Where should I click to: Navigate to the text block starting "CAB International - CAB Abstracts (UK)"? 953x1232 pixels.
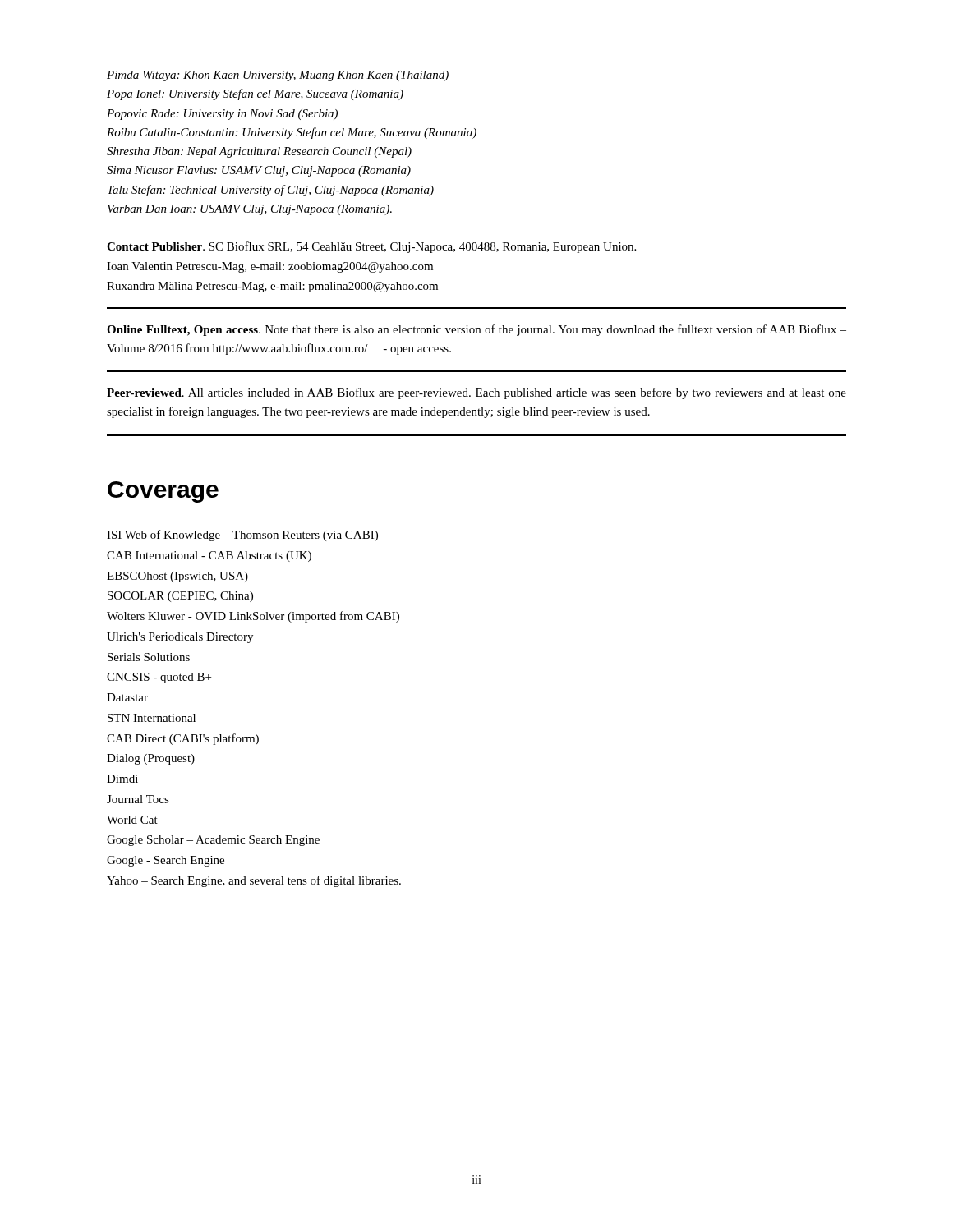pyautogui.click(x=209, y=555)
